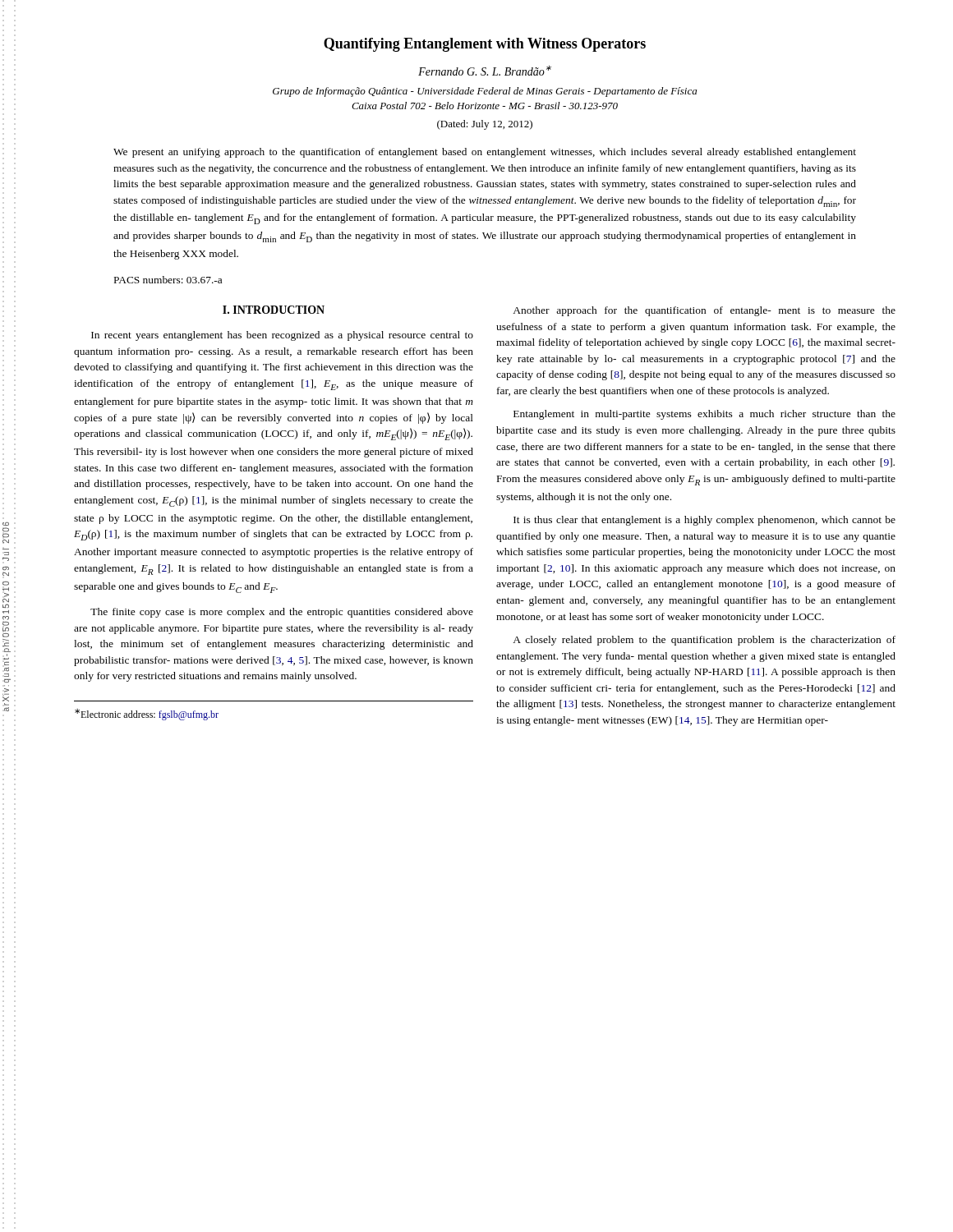Where does it say "∗Electronic address: fgslb@ufmg.br"?

[146, 713]
